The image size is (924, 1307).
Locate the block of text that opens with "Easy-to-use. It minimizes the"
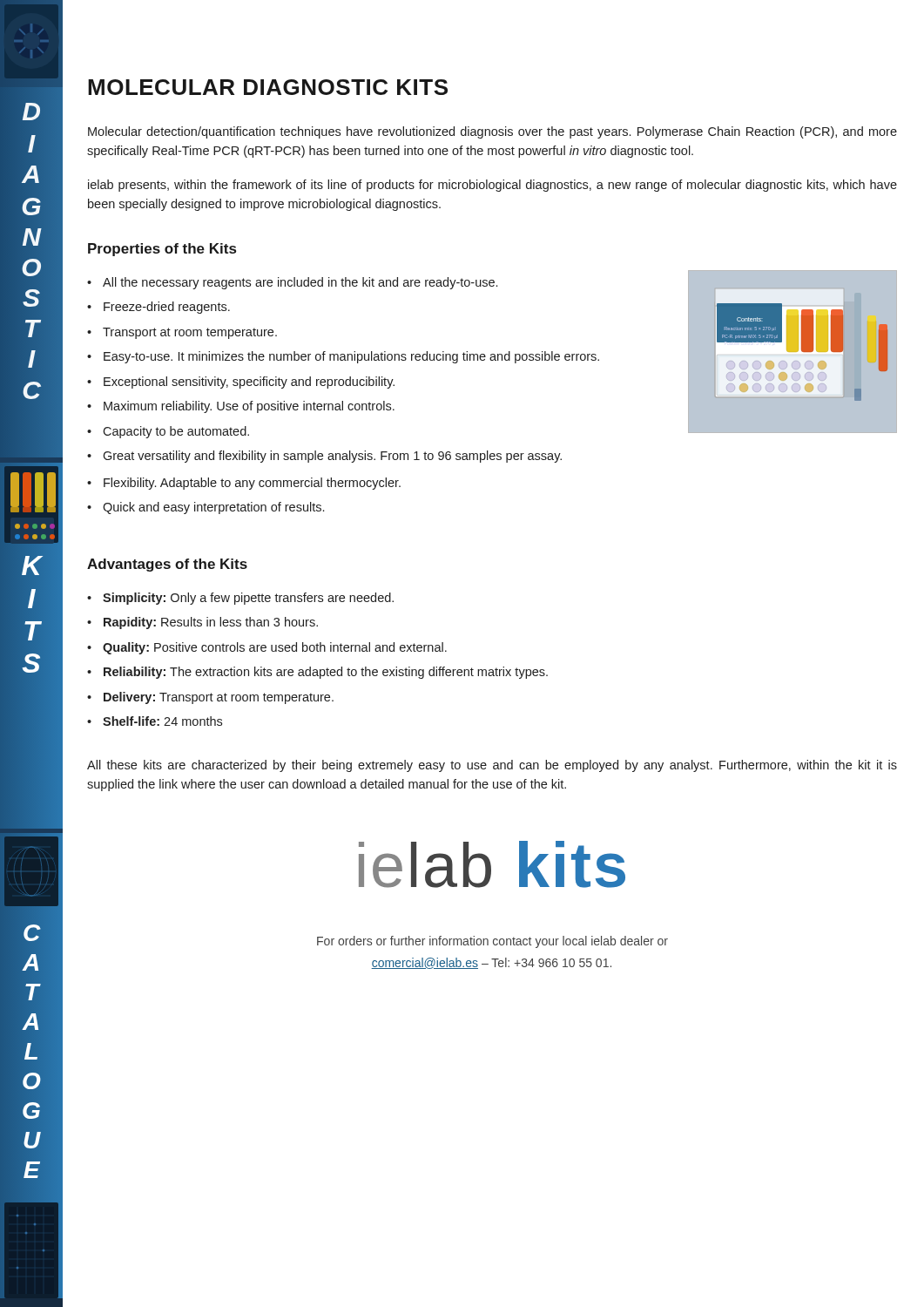355,357
